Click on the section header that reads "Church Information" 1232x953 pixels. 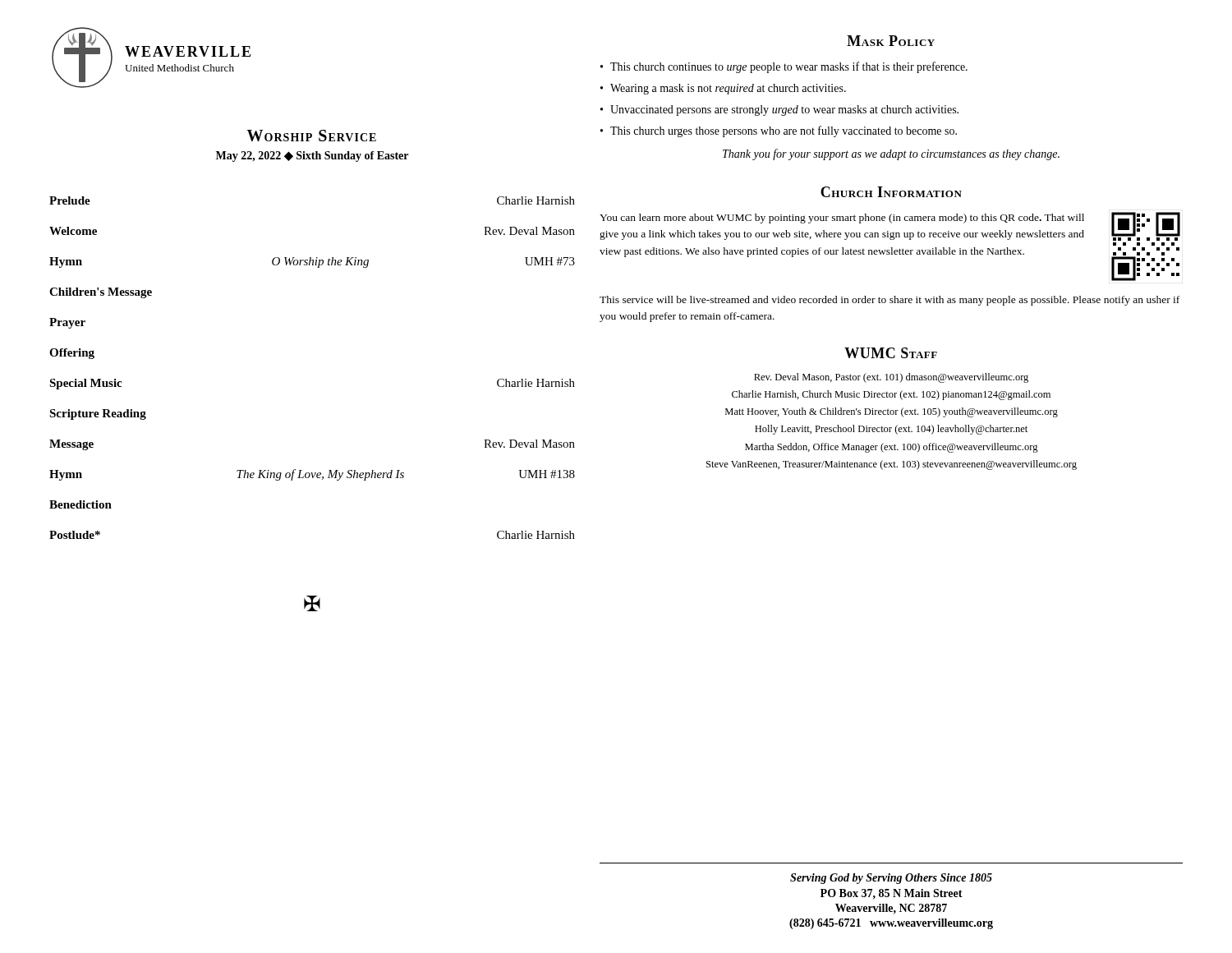(x=891, y=192)
